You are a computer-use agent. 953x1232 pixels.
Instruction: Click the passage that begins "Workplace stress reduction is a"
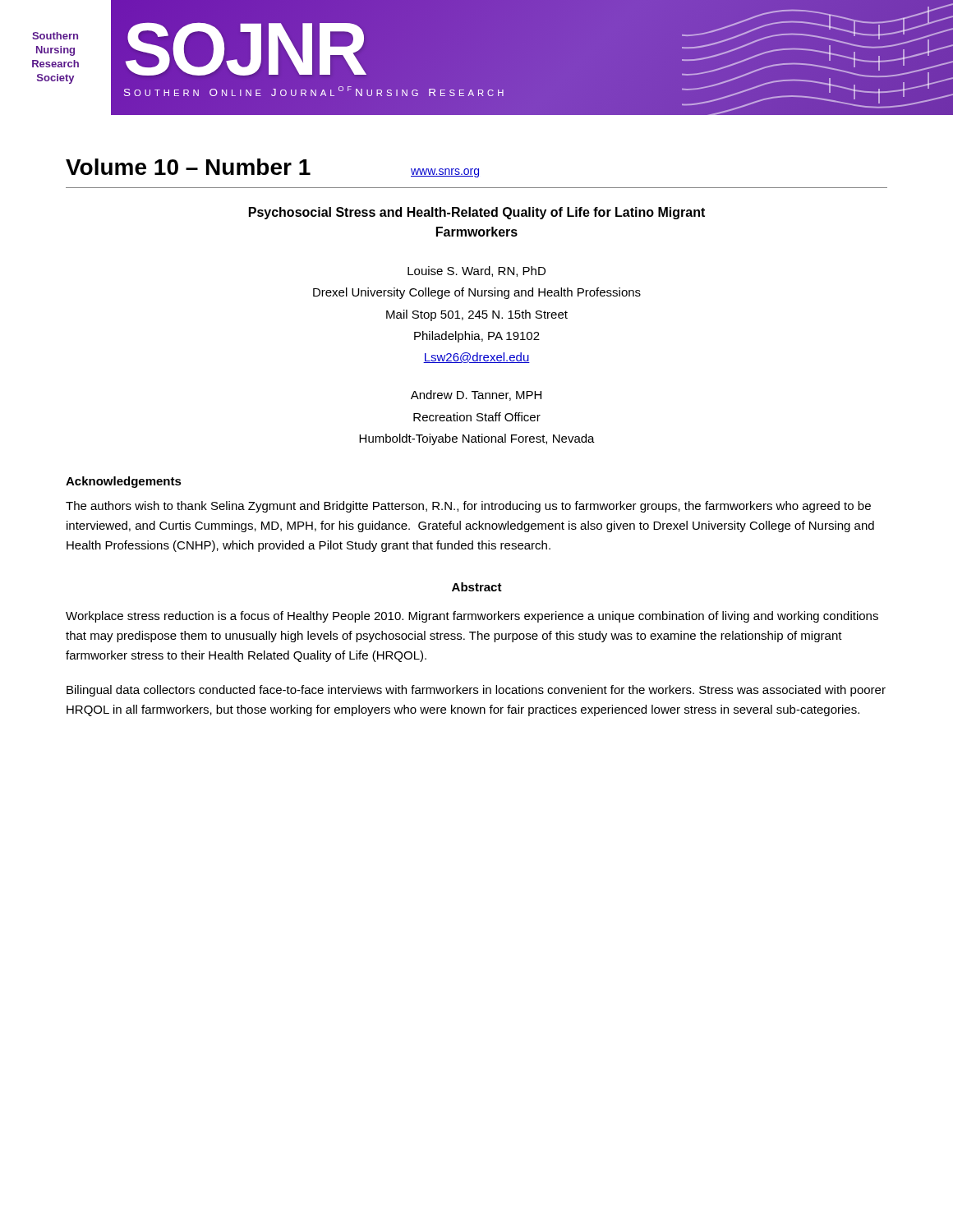tap(472, 635)
